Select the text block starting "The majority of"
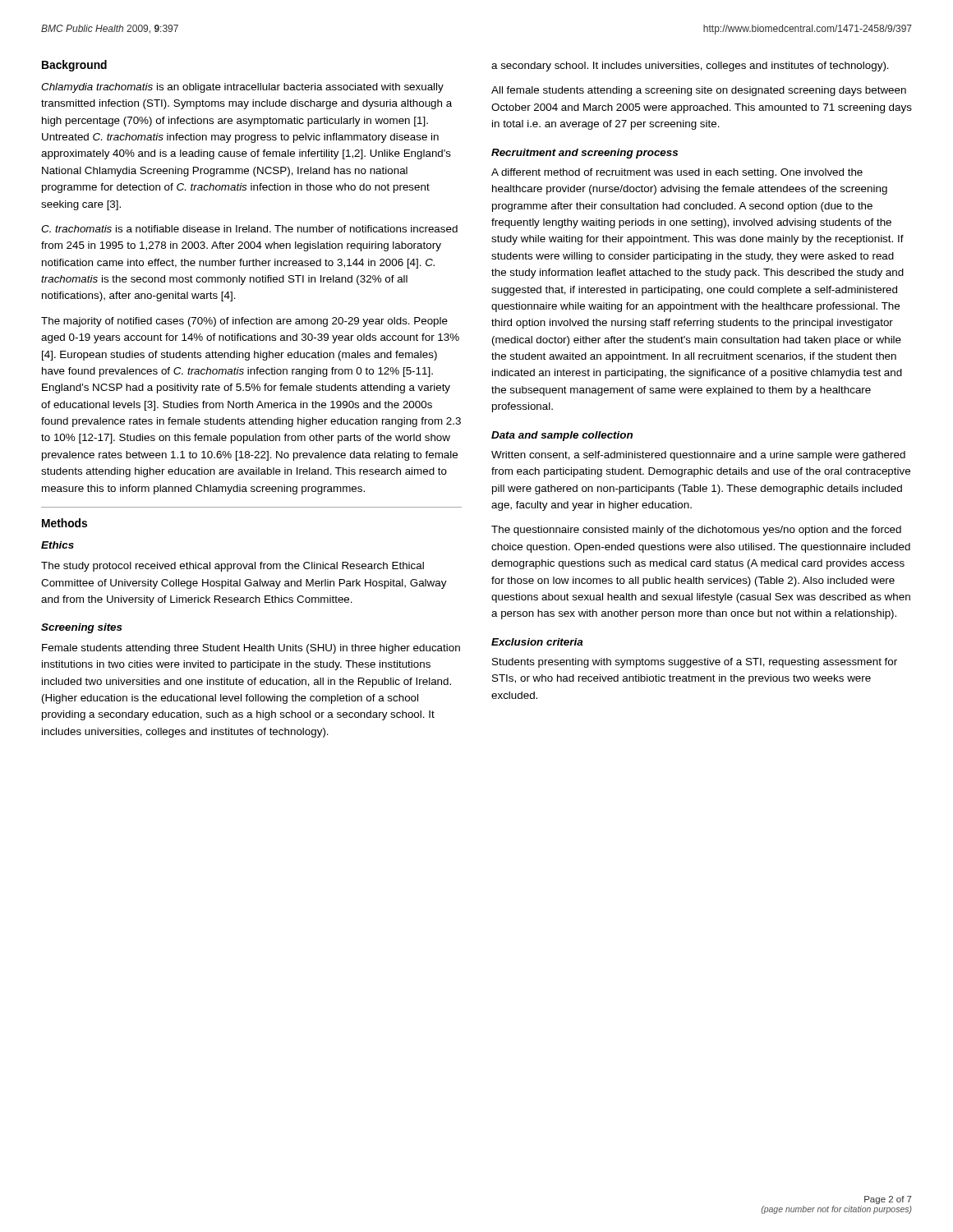 pos(251,405)
